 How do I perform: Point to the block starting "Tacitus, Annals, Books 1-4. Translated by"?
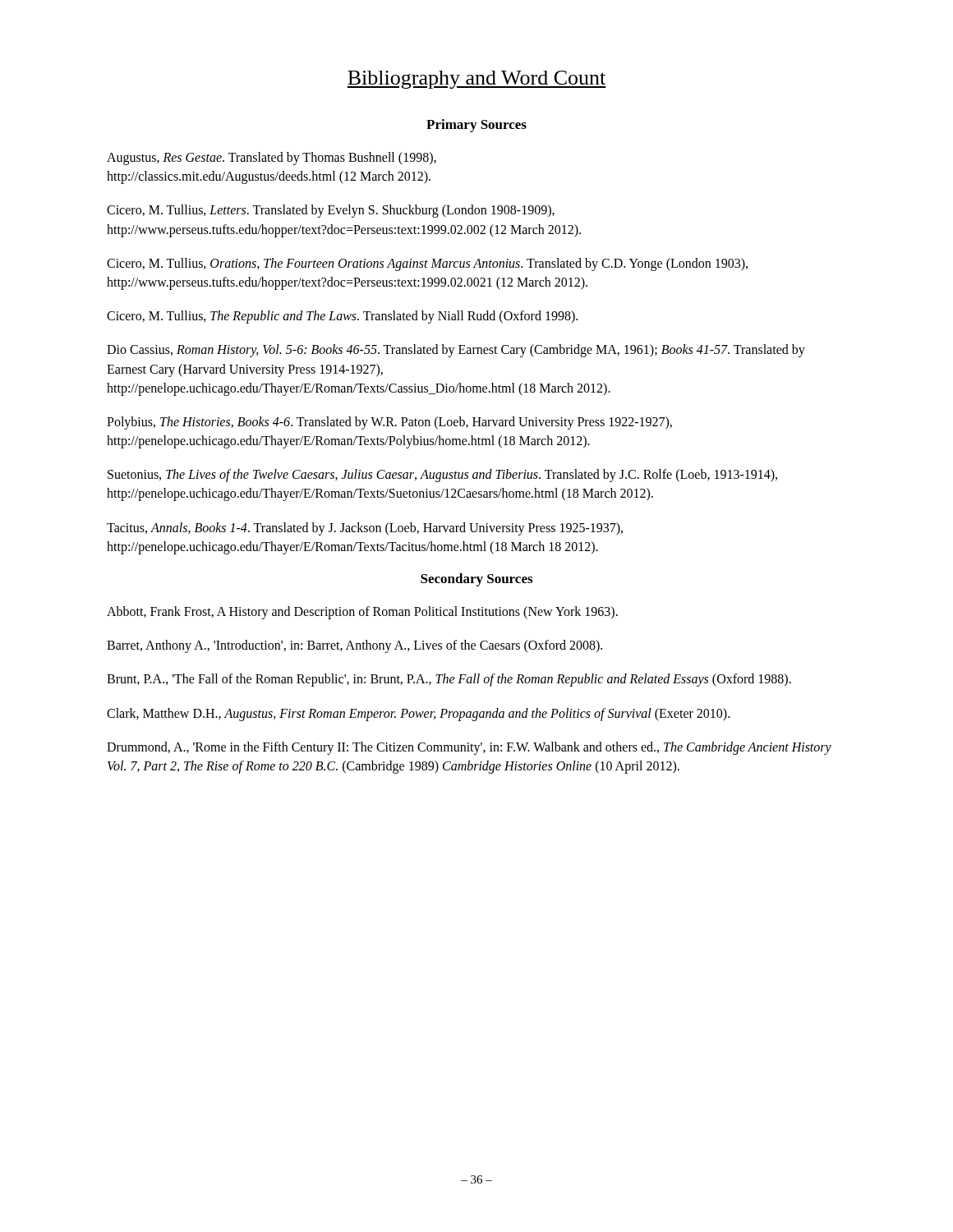[x=365, y=537]
